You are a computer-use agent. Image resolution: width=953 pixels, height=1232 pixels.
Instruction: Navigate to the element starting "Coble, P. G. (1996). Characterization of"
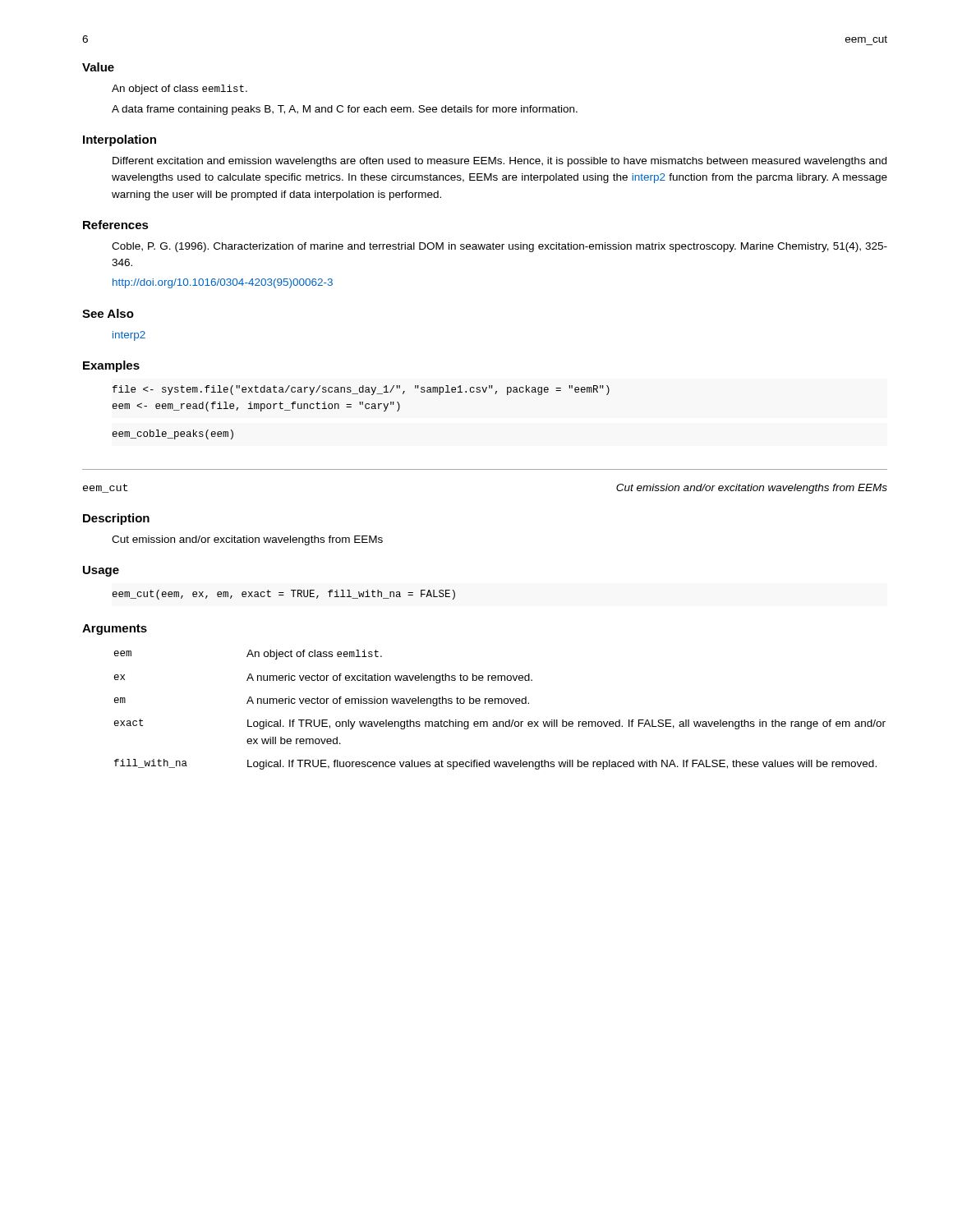pyautogui.click(x=499, y=254)
